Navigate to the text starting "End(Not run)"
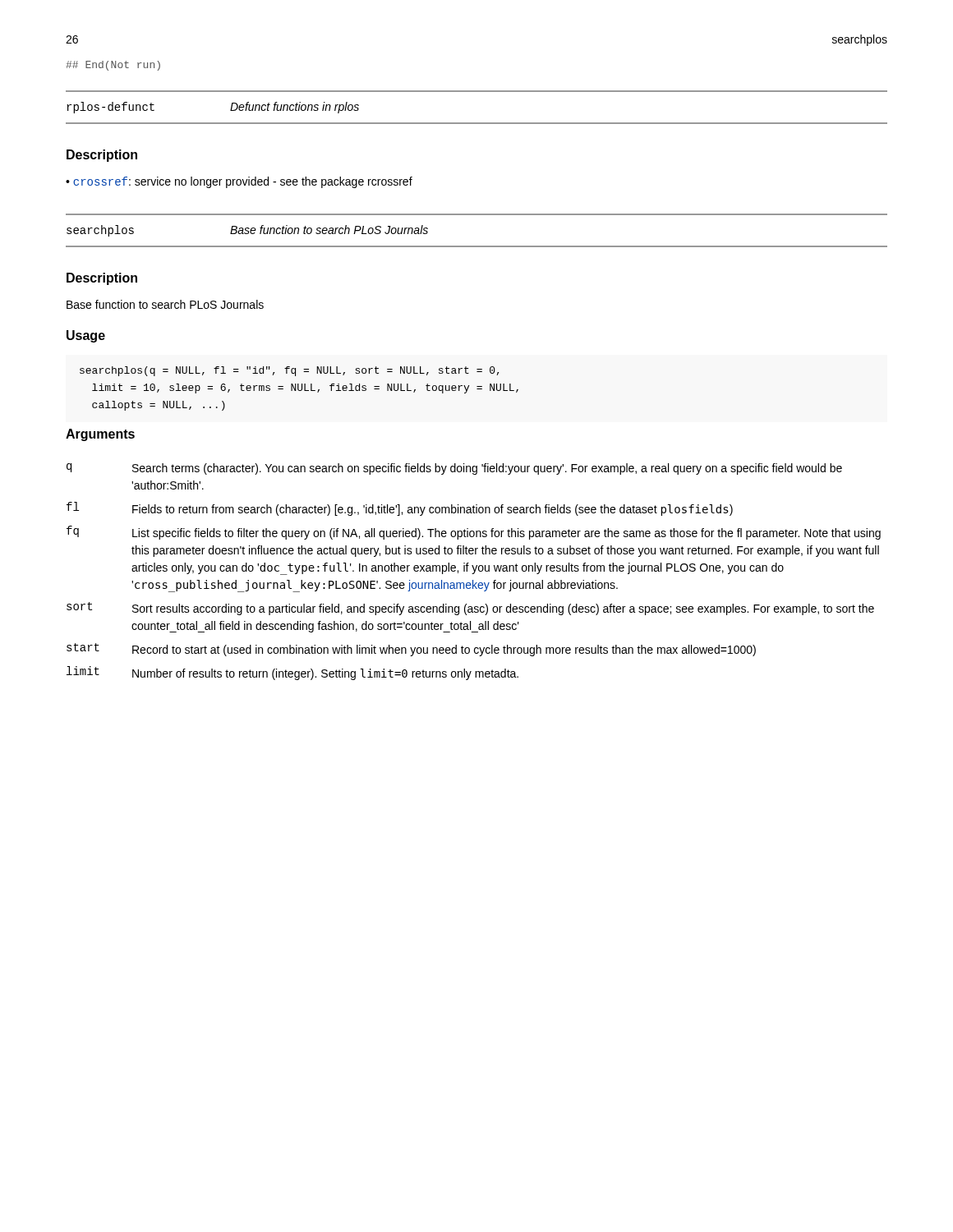The image size is (953, 1232). [114, 65]
